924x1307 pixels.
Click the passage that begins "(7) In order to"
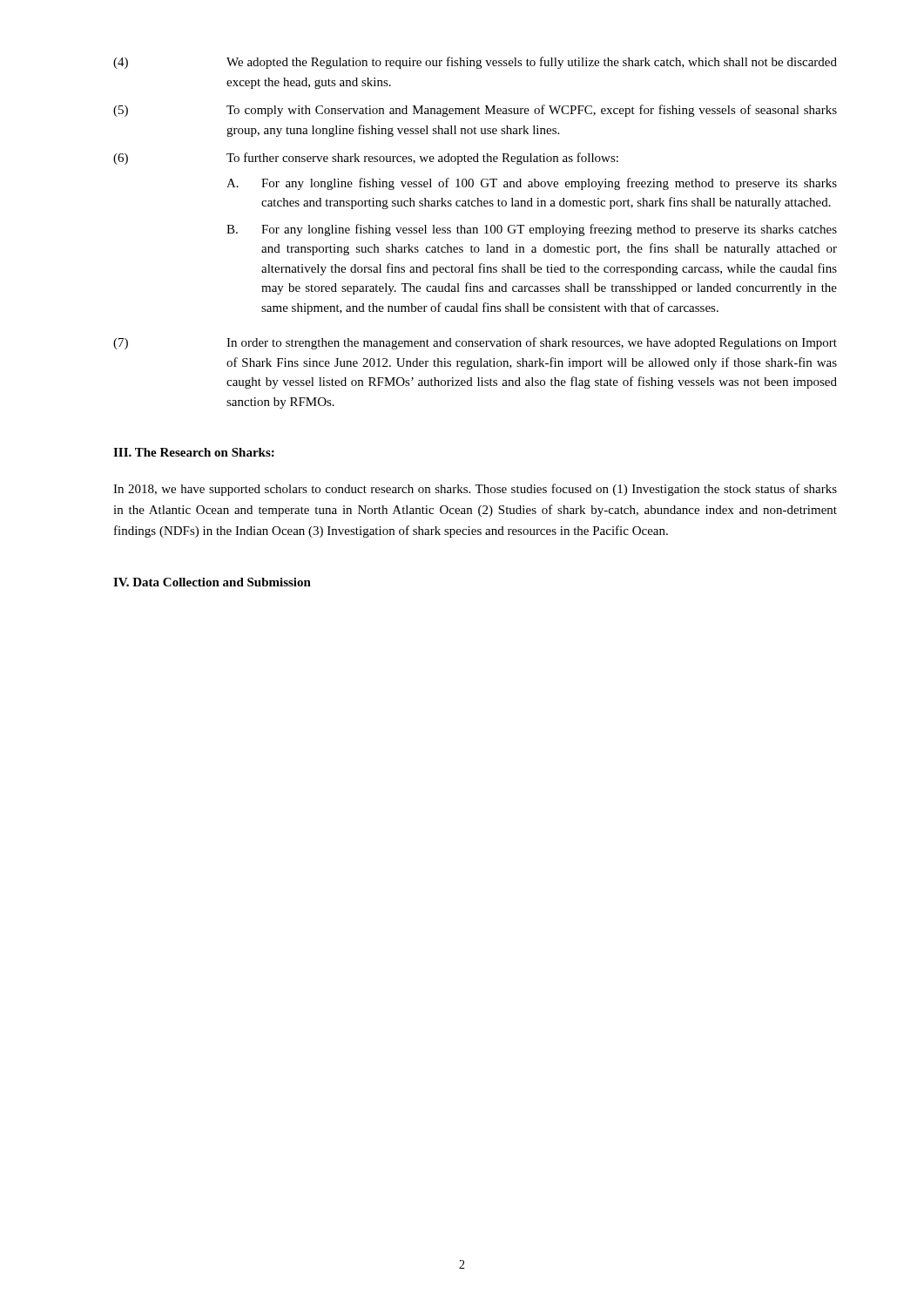pyautogui.click(x=475, y=372)
